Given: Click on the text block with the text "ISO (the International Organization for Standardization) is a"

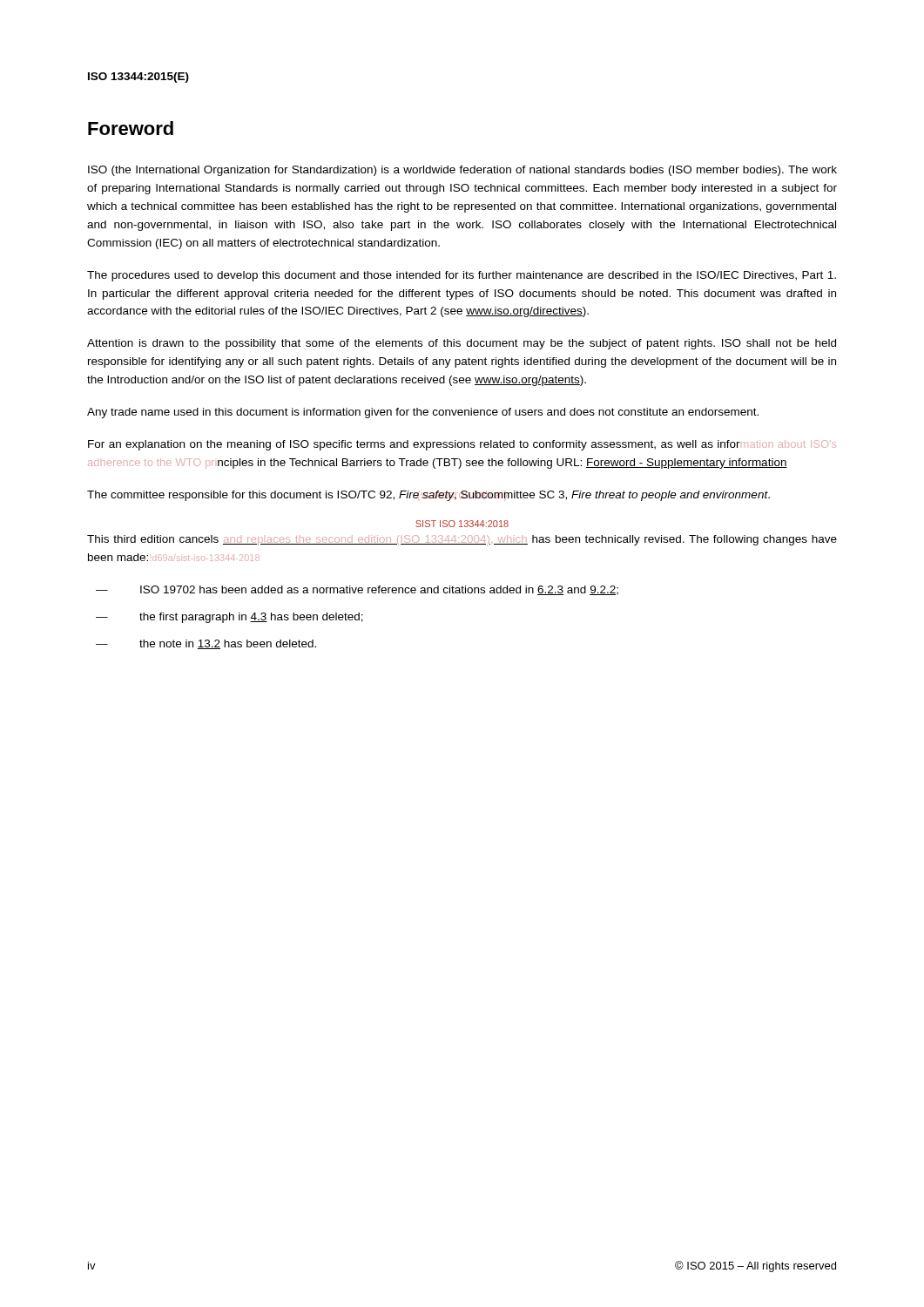Looking at the screenshot, I should [462, 206].
